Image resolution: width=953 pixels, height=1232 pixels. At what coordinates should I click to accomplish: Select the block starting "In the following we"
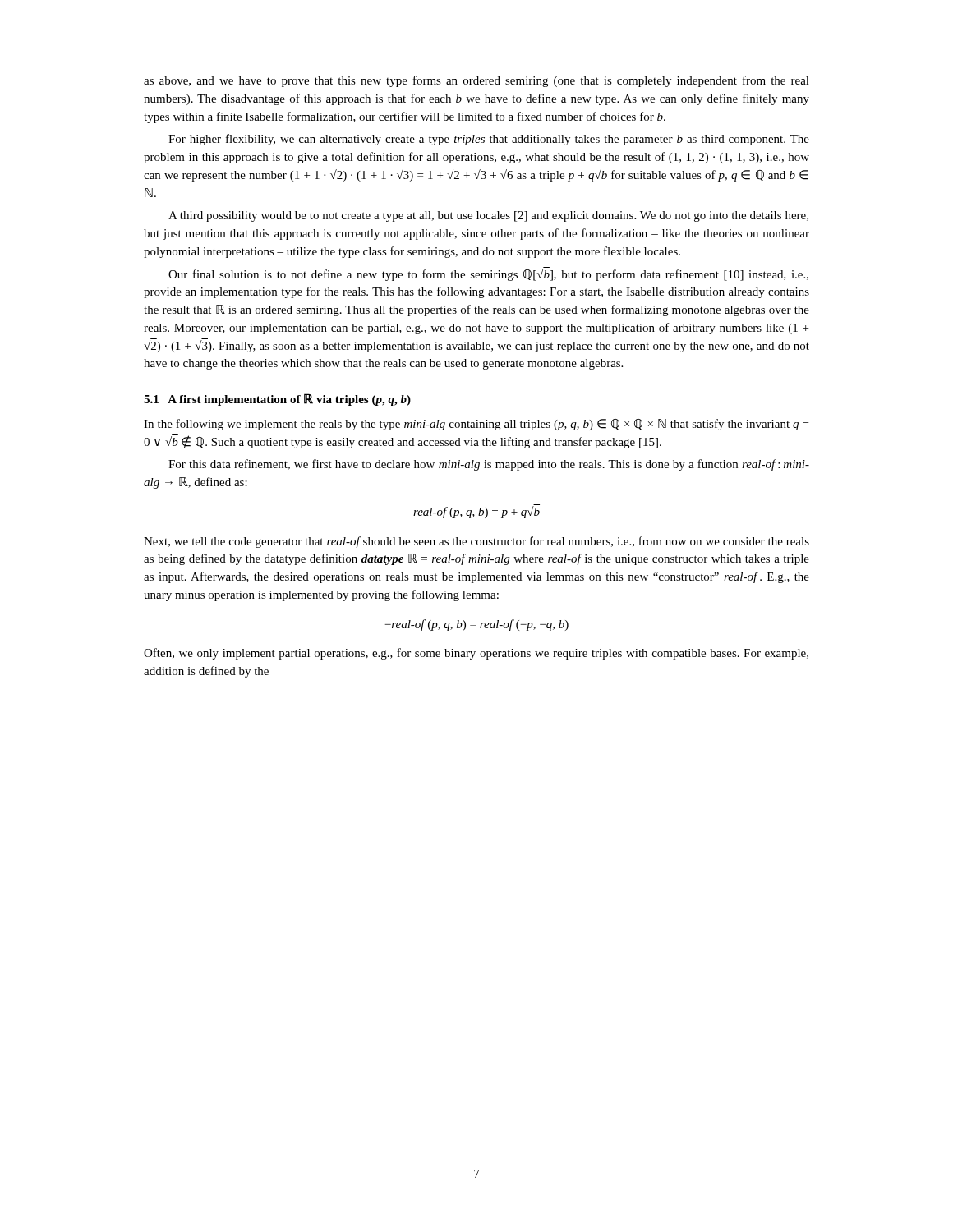[476, 433]
